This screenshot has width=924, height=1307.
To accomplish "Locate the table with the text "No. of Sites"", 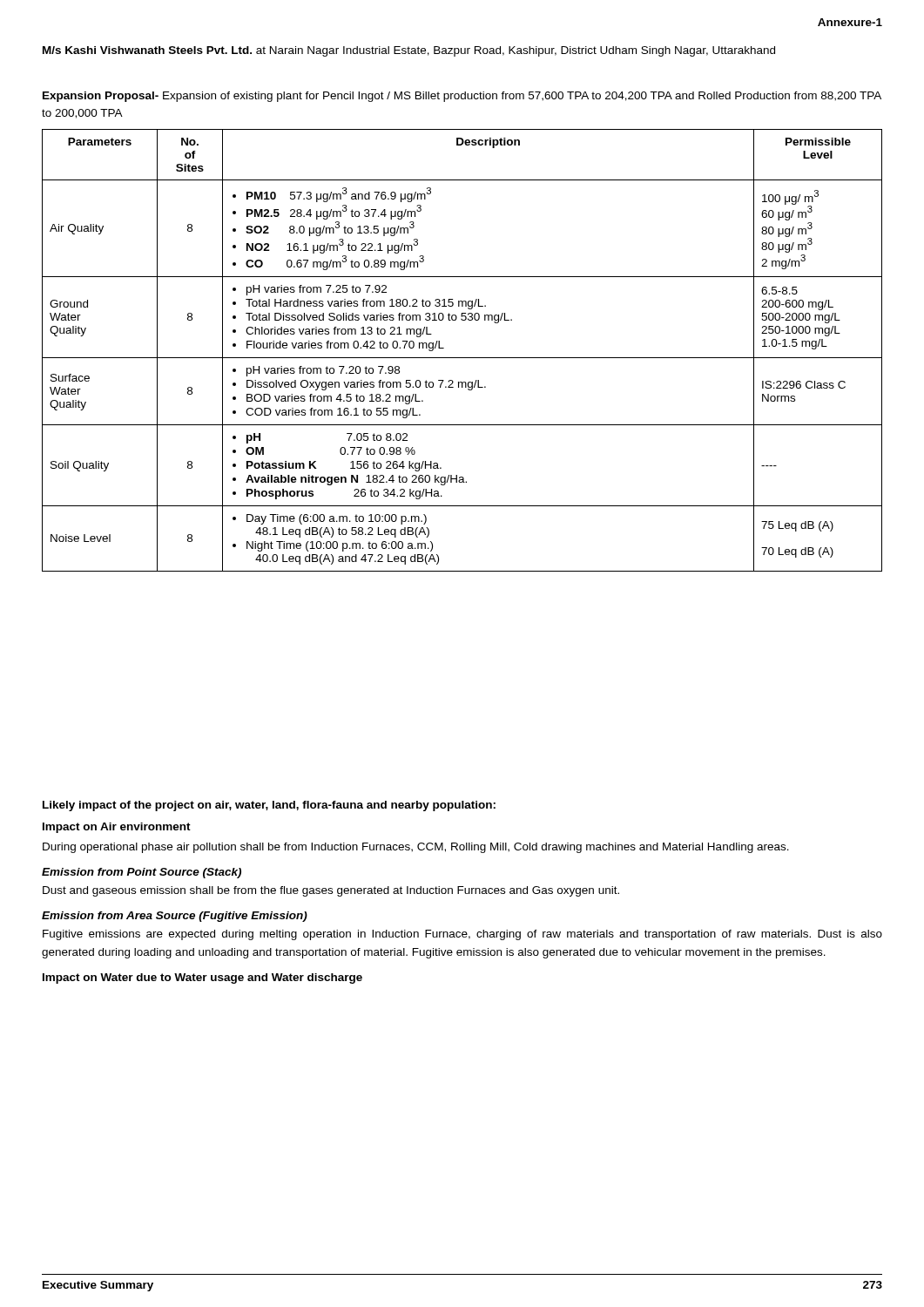I will pyautogui.click(x=462, y=350).
